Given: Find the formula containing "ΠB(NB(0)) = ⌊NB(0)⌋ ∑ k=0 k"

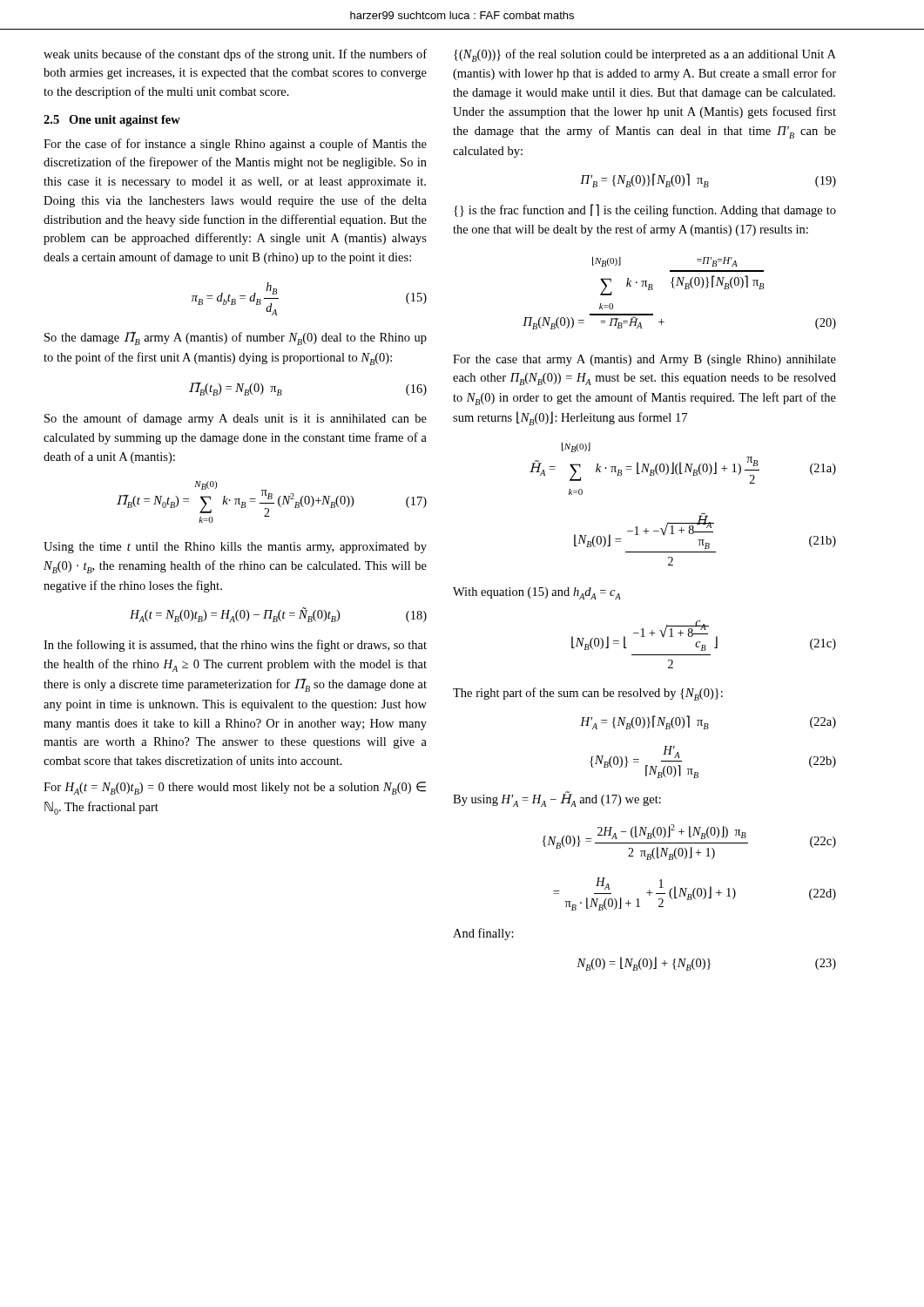Looking at the screenshot, I should [680, 293].
